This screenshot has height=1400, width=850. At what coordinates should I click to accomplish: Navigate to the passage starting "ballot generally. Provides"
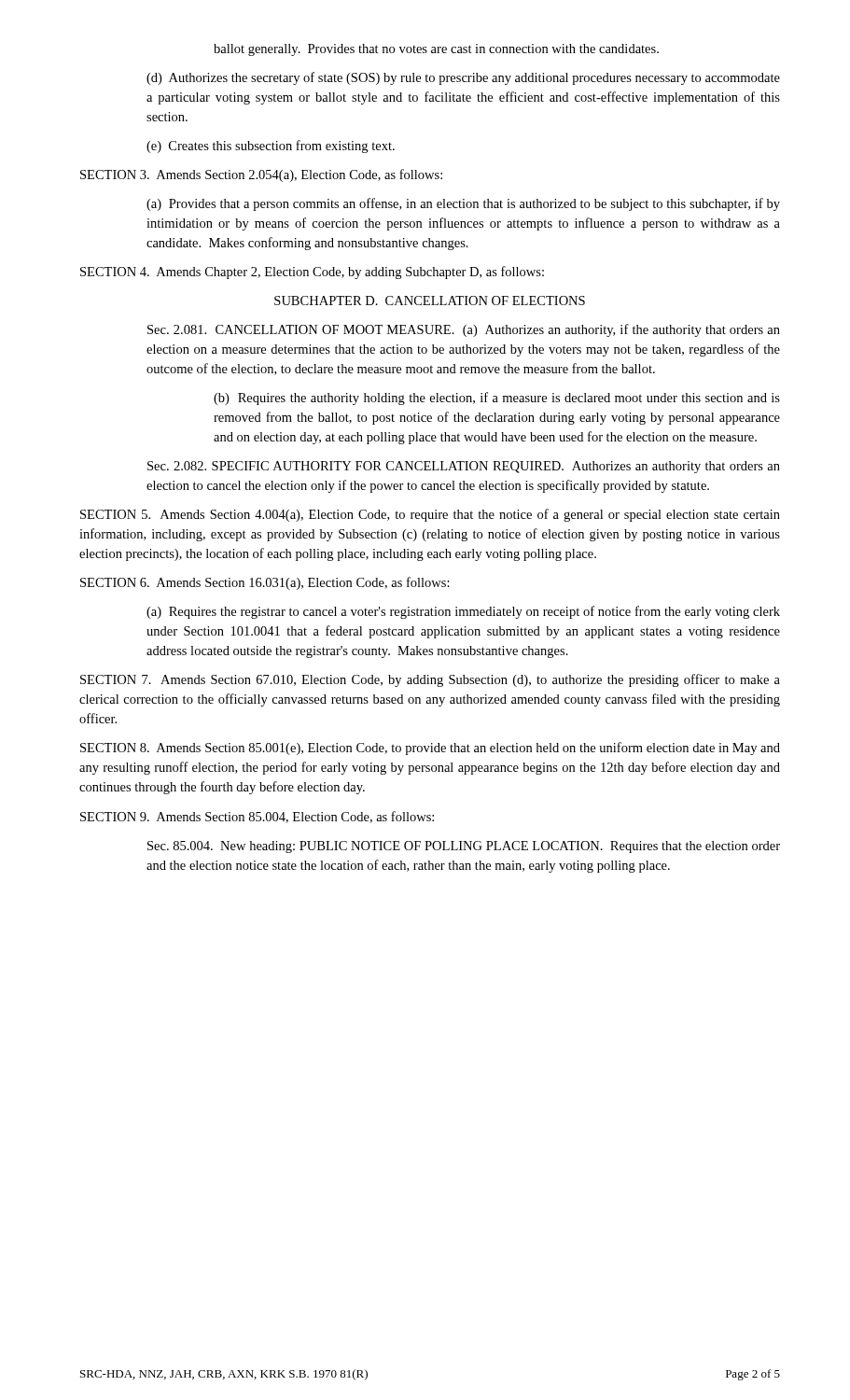(497, 49)
